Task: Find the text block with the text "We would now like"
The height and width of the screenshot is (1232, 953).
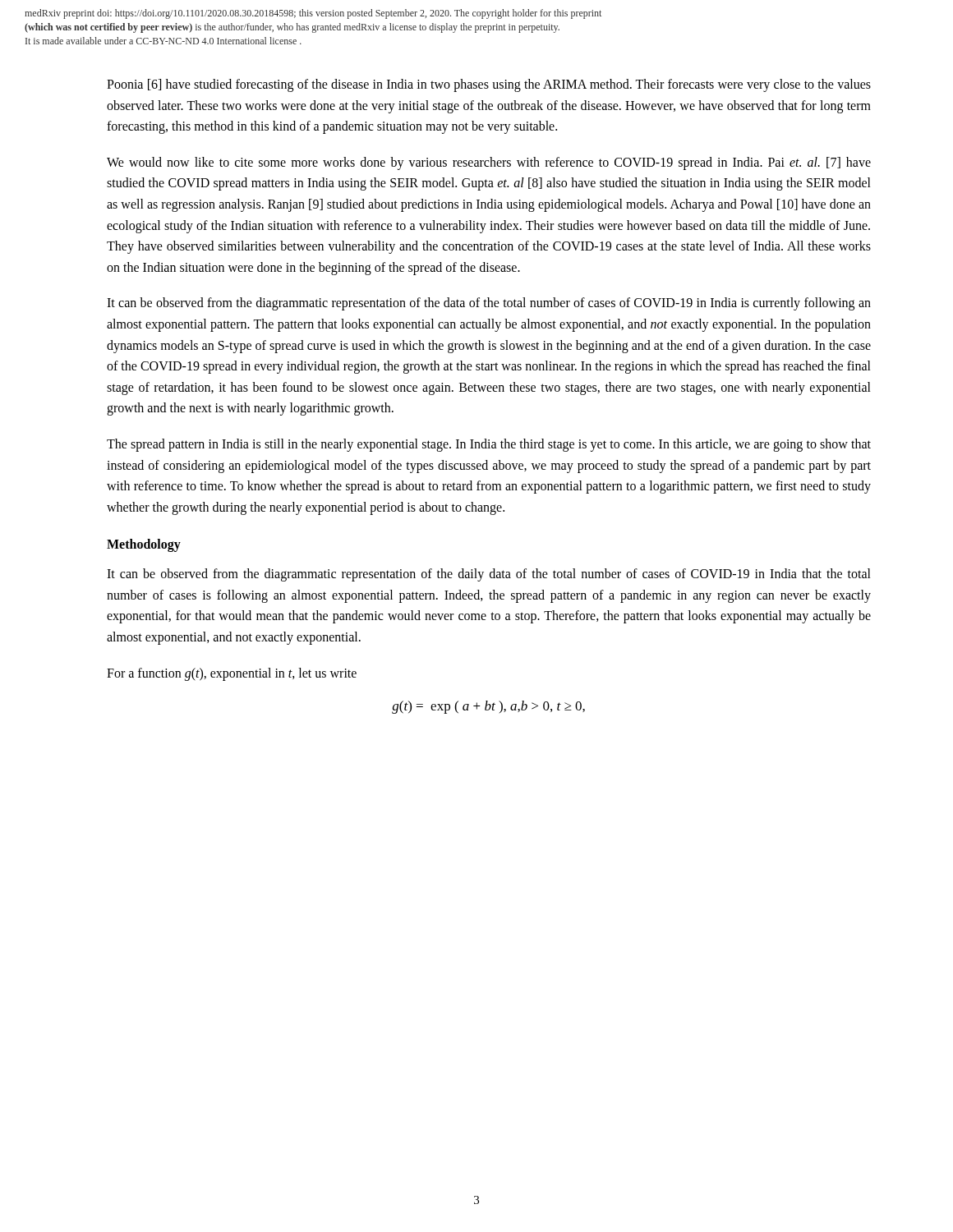Action: pyautogui.click(x=489, y=215)
